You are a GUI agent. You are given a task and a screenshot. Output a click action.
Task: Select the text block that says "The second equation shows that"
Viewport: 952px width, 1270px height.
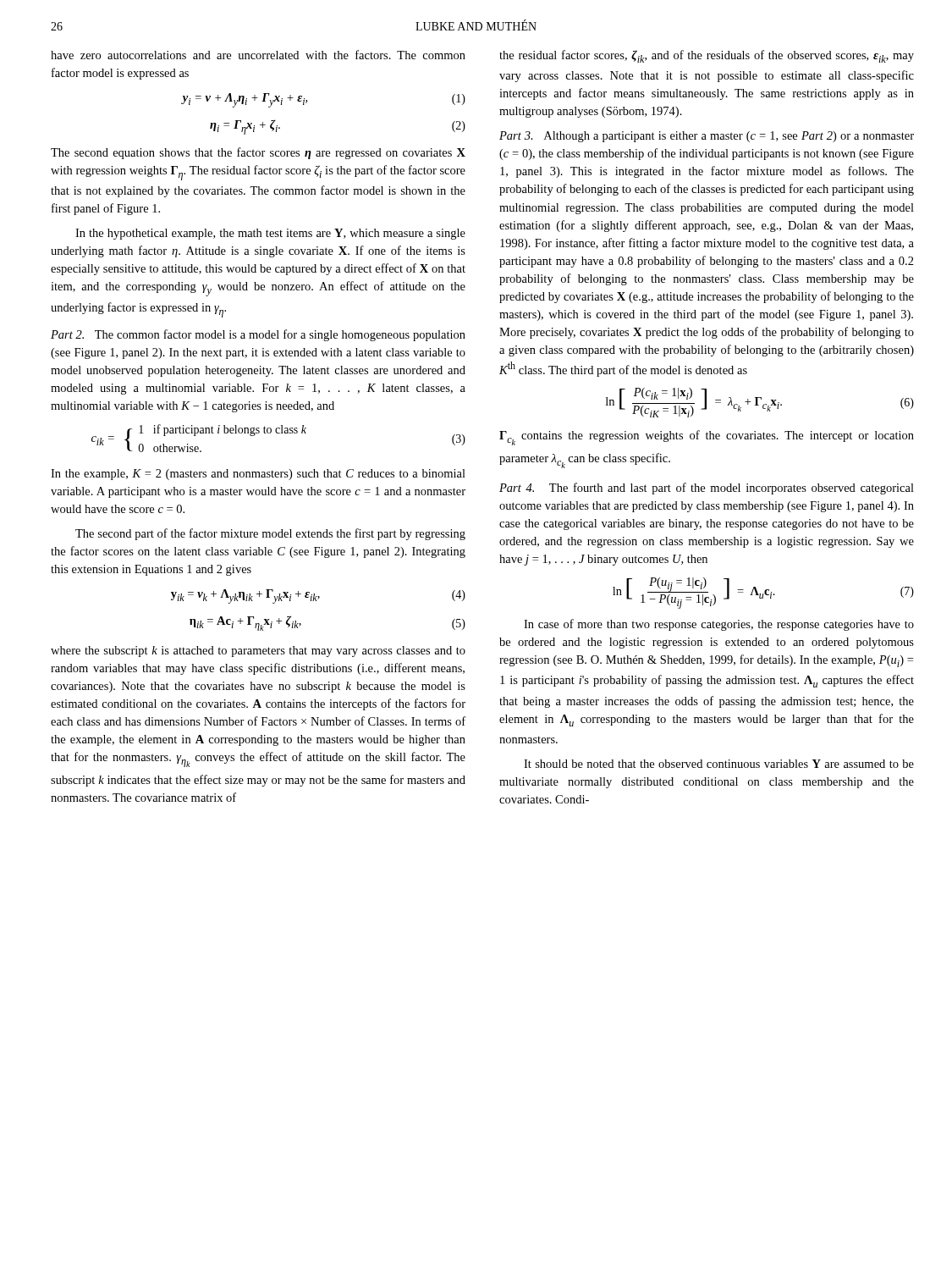[x=258, y=279]
